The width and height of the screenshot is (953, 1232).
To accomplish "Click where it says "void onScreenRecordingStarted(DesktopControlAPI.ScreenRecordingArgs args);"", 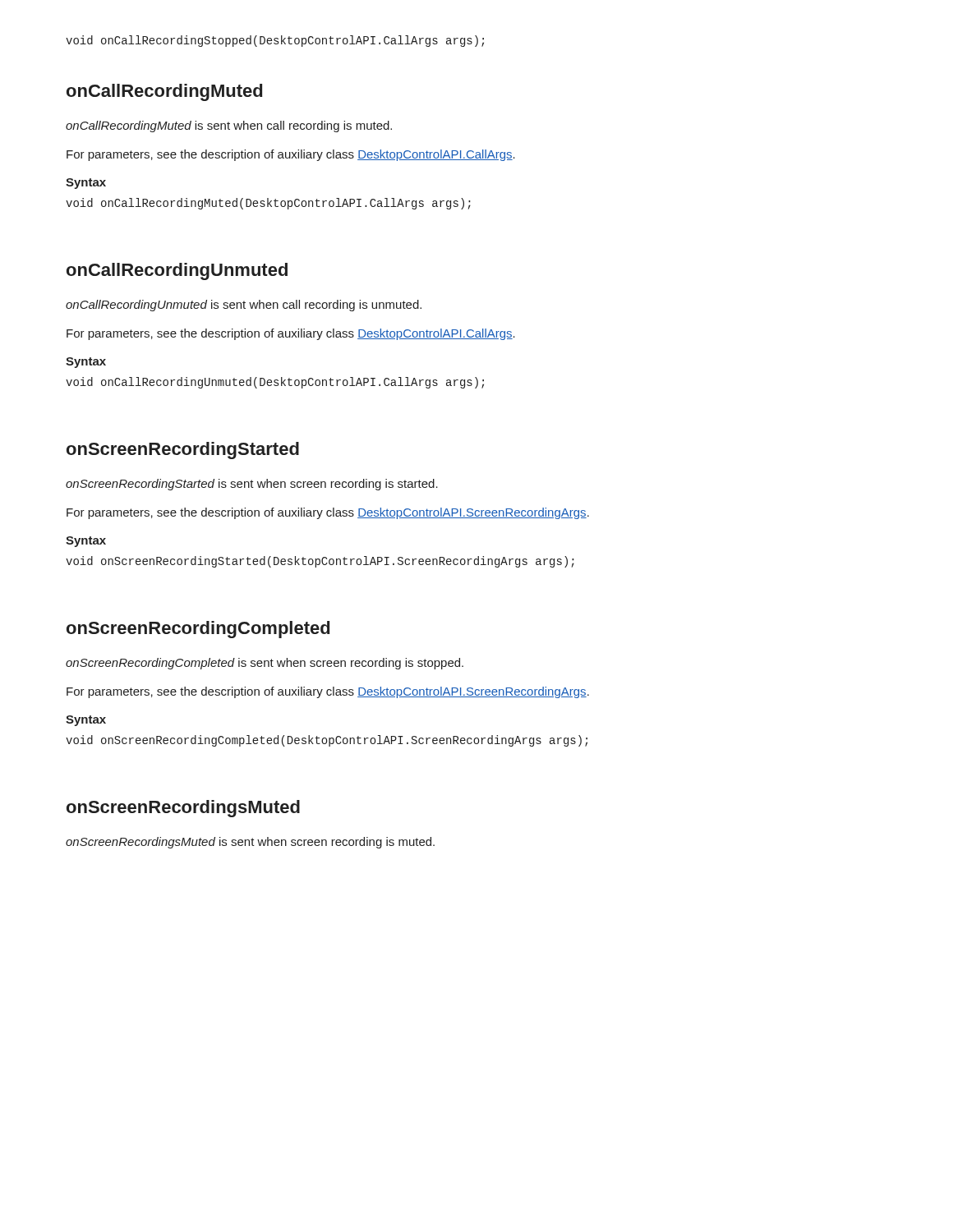I will coord(321,562).
